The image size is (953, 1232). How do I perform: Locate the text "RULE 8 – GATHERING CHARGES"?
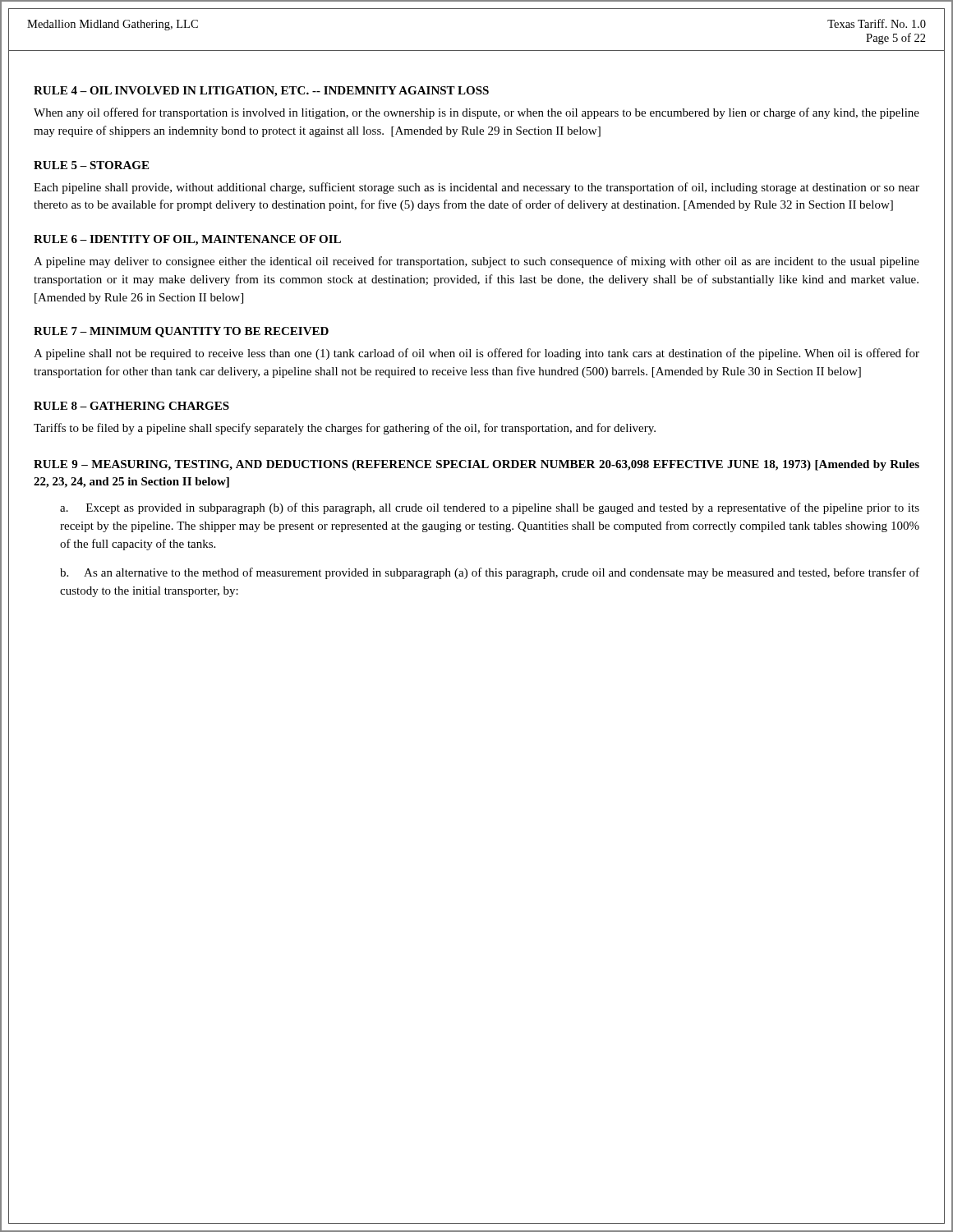tap(131, 406)
